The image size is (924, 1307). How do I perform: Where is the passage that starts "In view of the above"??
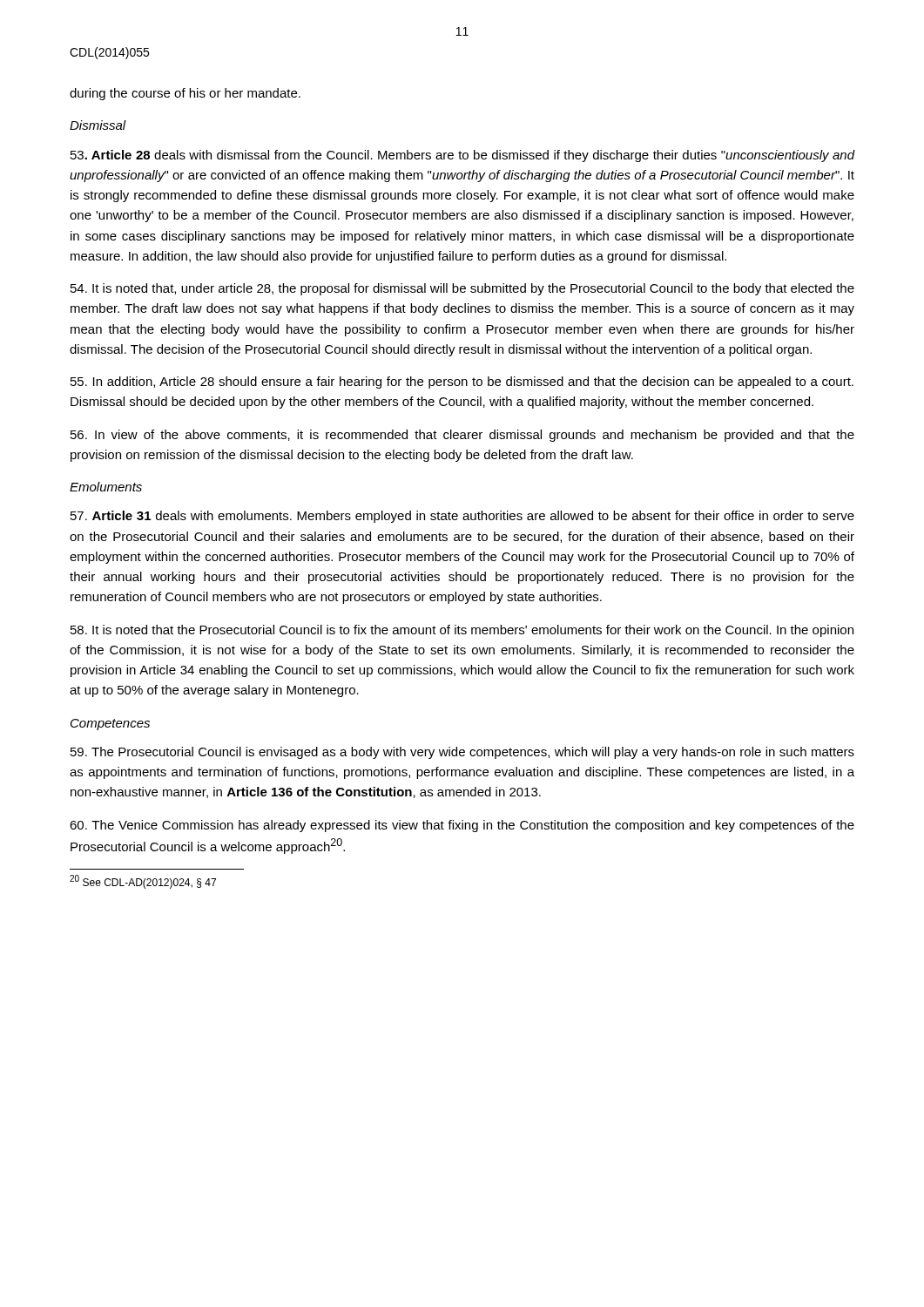coord(462,444)
